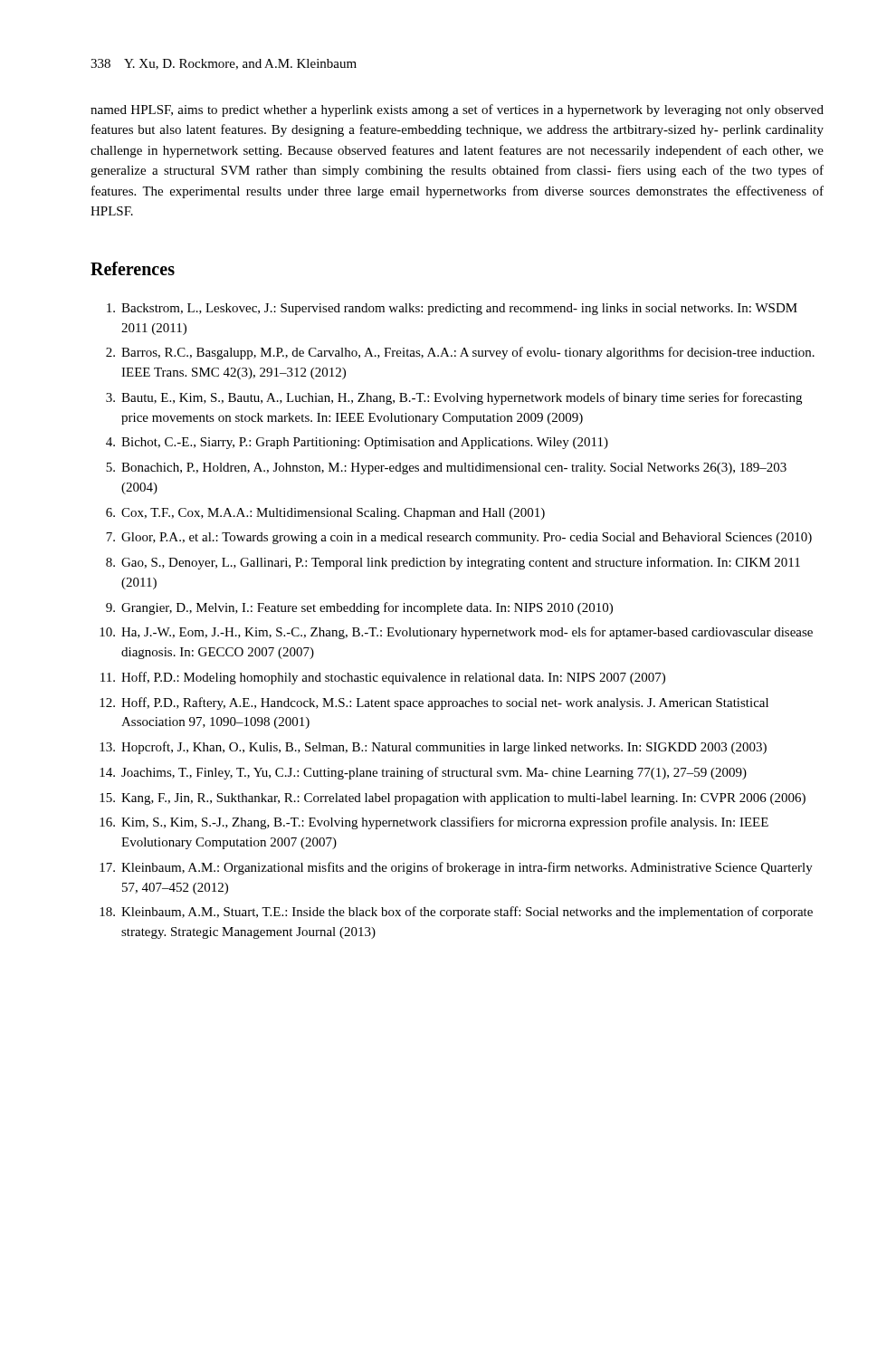The height and width of the screenshot is (1358, 896).
Task: Locate the list item with the text "12. Hoff, P.D., Raftery, A.E.,"
Action: tap(457, 713)
